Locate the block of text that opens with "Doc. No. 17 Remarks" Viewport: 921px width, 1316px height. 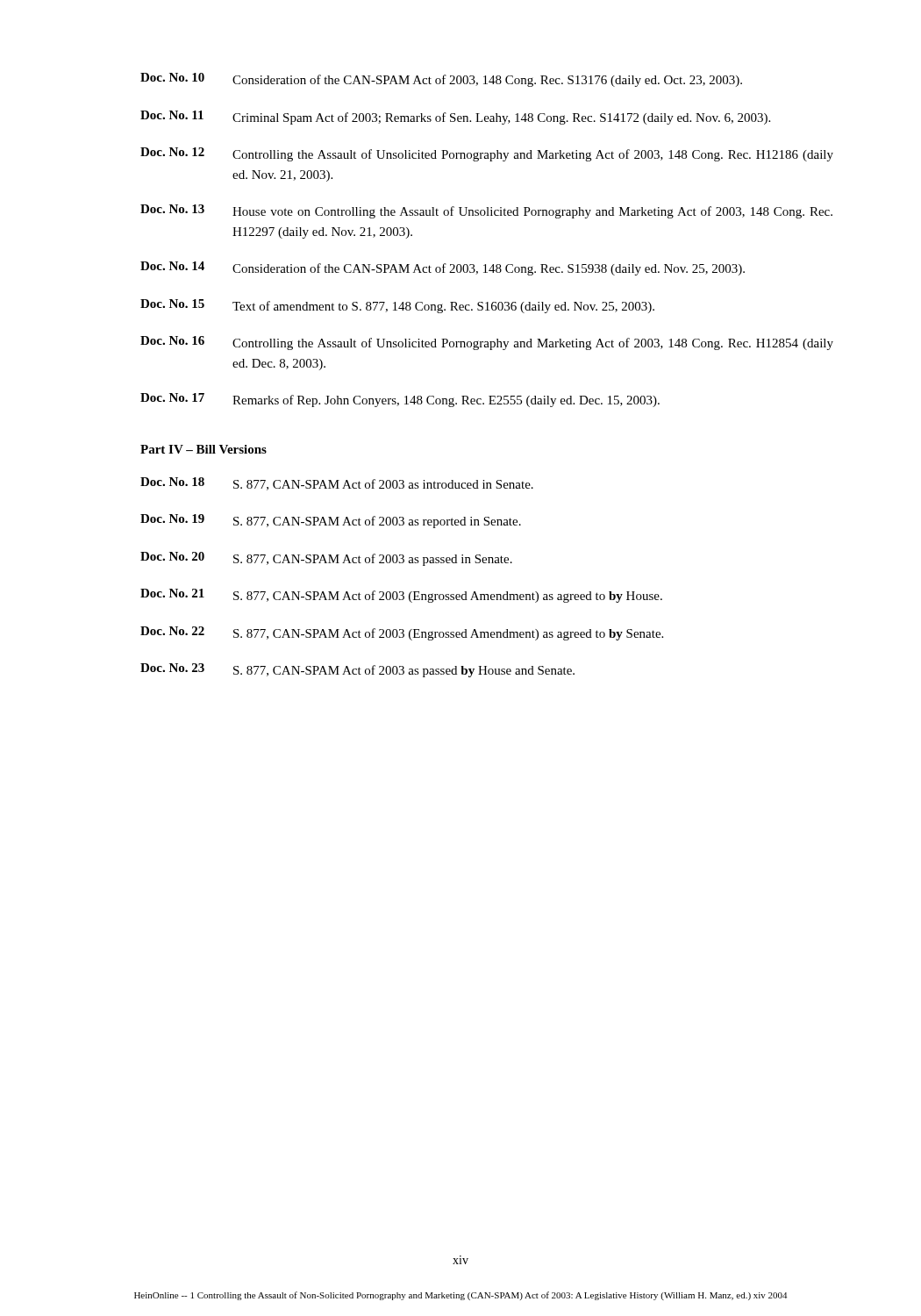[x=400, y=400]
